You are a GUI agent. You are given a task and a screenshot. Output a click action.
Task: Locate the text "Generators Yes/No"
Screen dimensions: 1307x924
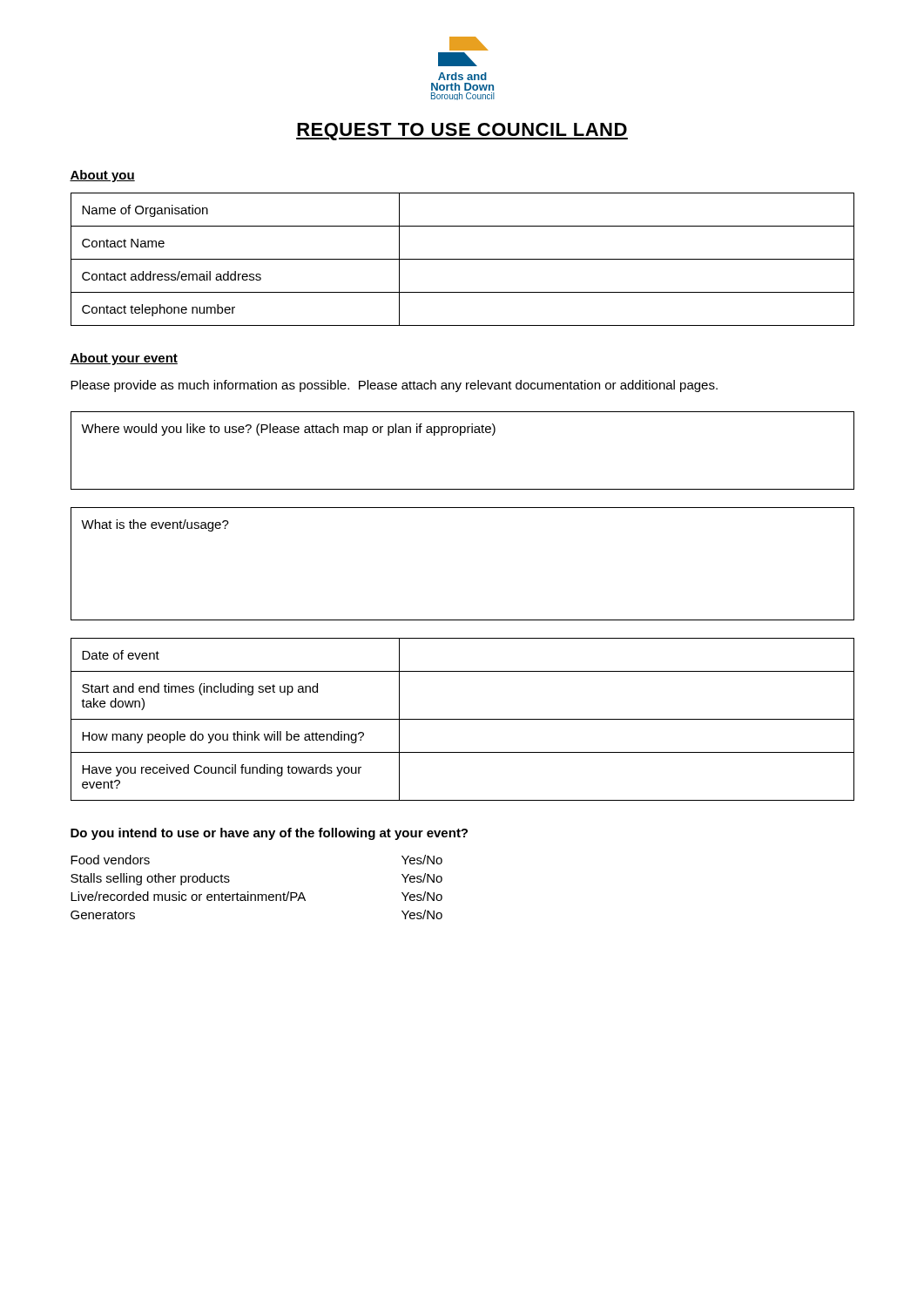104,914
